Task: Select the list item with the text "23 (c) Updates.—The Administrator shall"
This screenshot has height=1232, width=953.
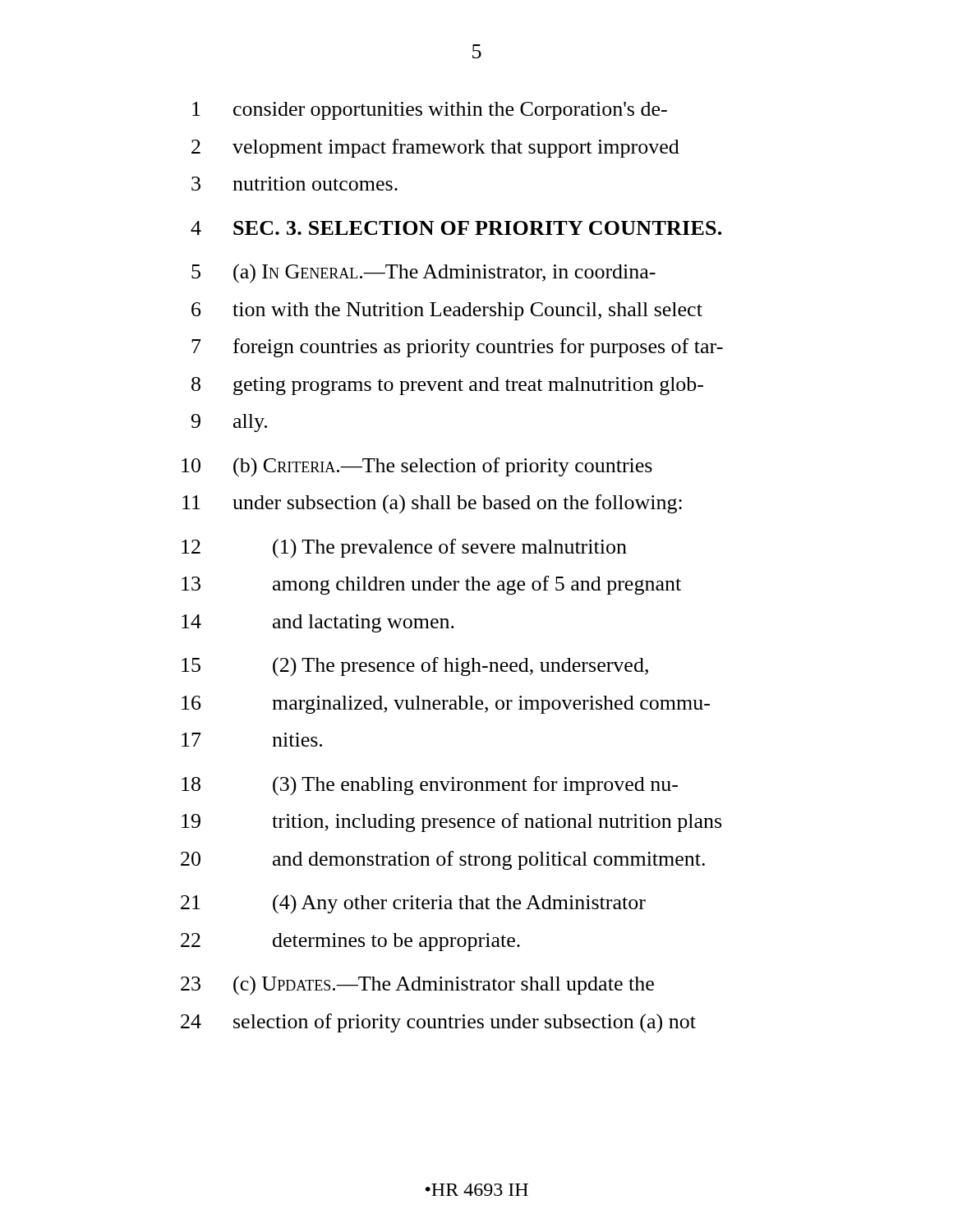Action: tap(509, 984)
